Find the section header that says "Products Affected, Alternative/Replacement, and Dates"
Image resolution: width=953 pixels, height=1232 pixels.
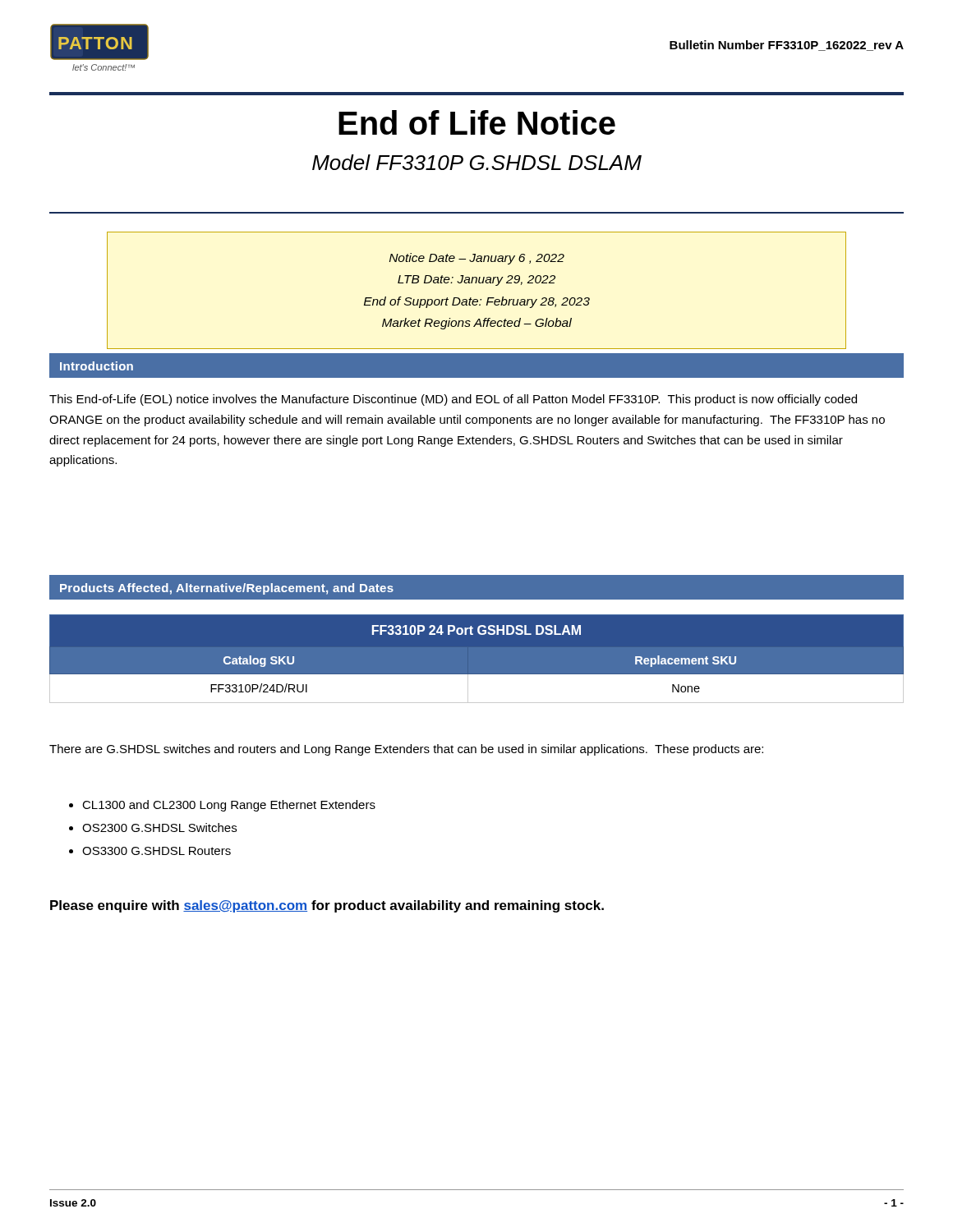222,587
